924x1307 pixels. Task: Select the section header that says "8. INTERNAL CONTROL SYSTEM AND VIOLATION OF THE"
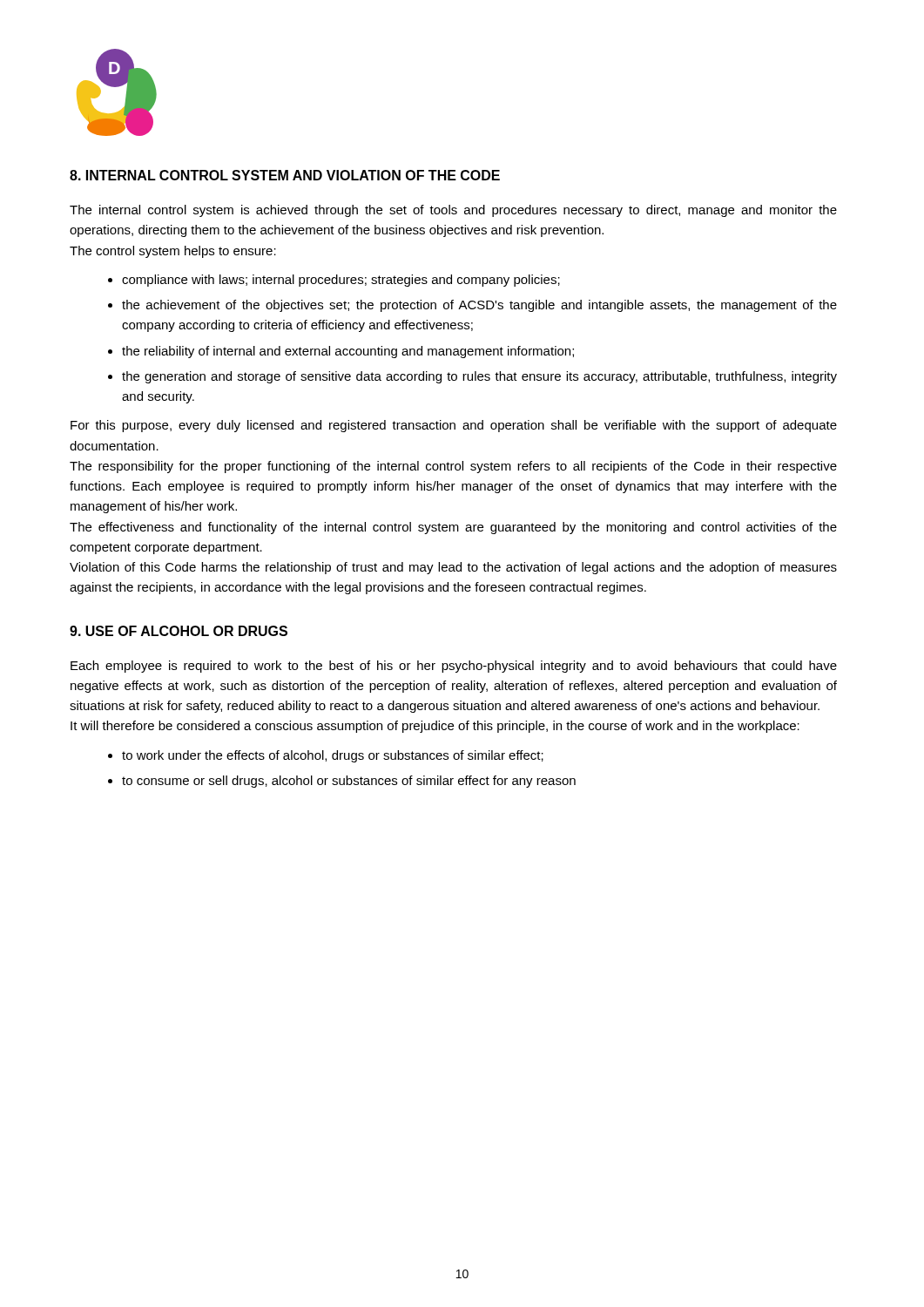coord(285,176)
